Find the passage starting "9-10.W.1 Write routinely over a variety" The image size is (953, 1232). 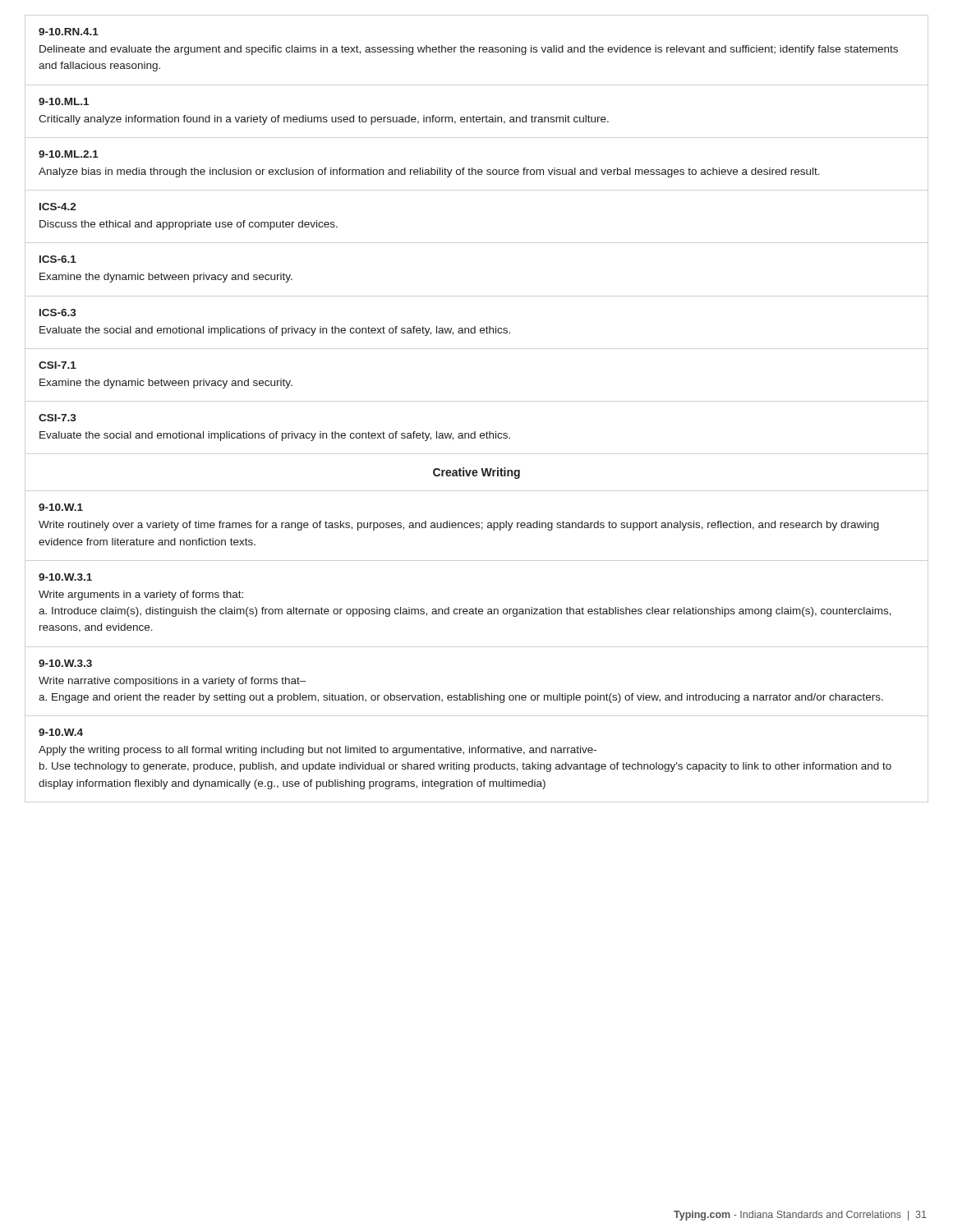point(476,526)
